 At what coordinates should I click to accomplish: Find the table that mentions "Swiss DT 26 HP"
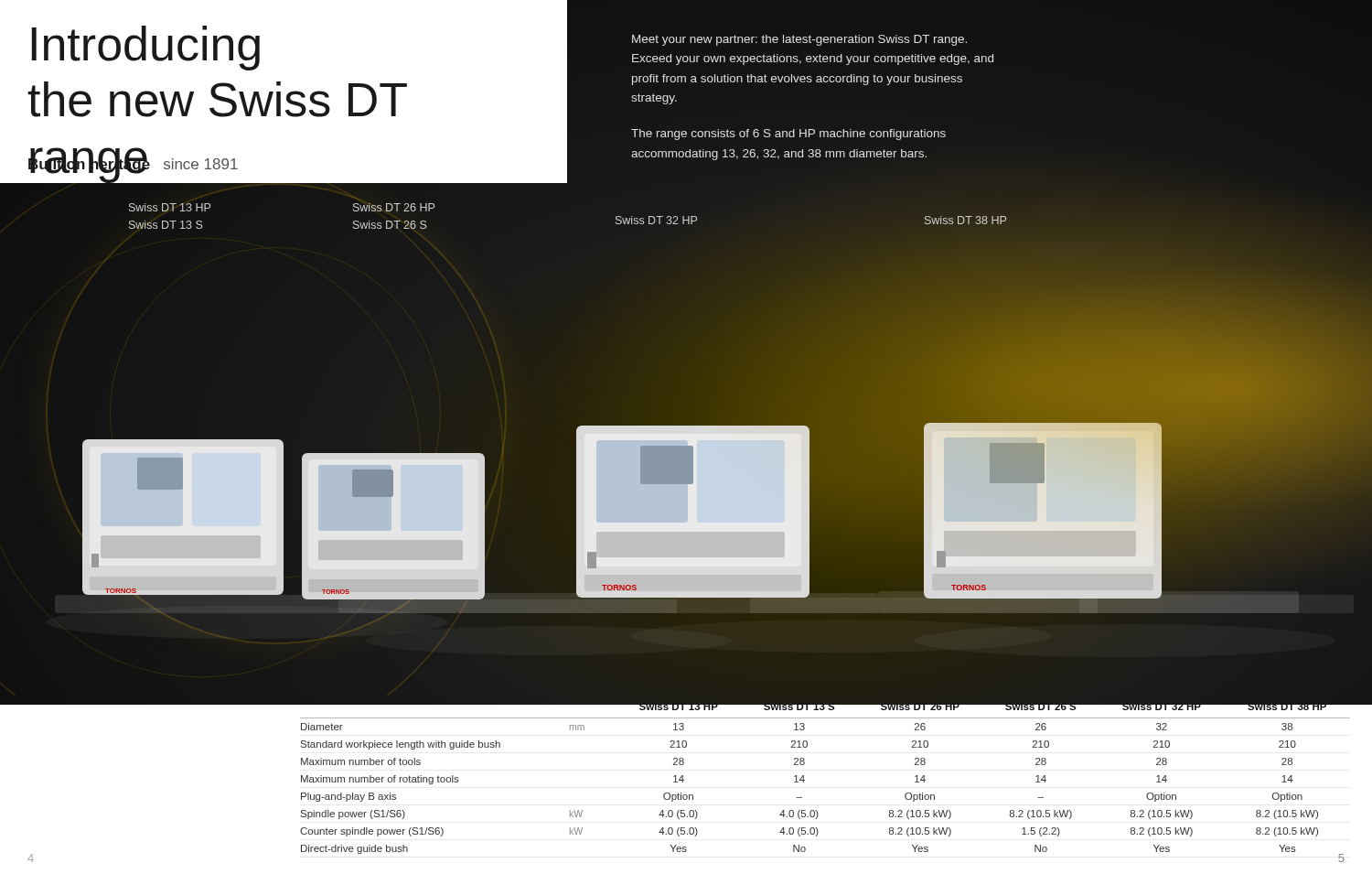(x=825, y=778)
